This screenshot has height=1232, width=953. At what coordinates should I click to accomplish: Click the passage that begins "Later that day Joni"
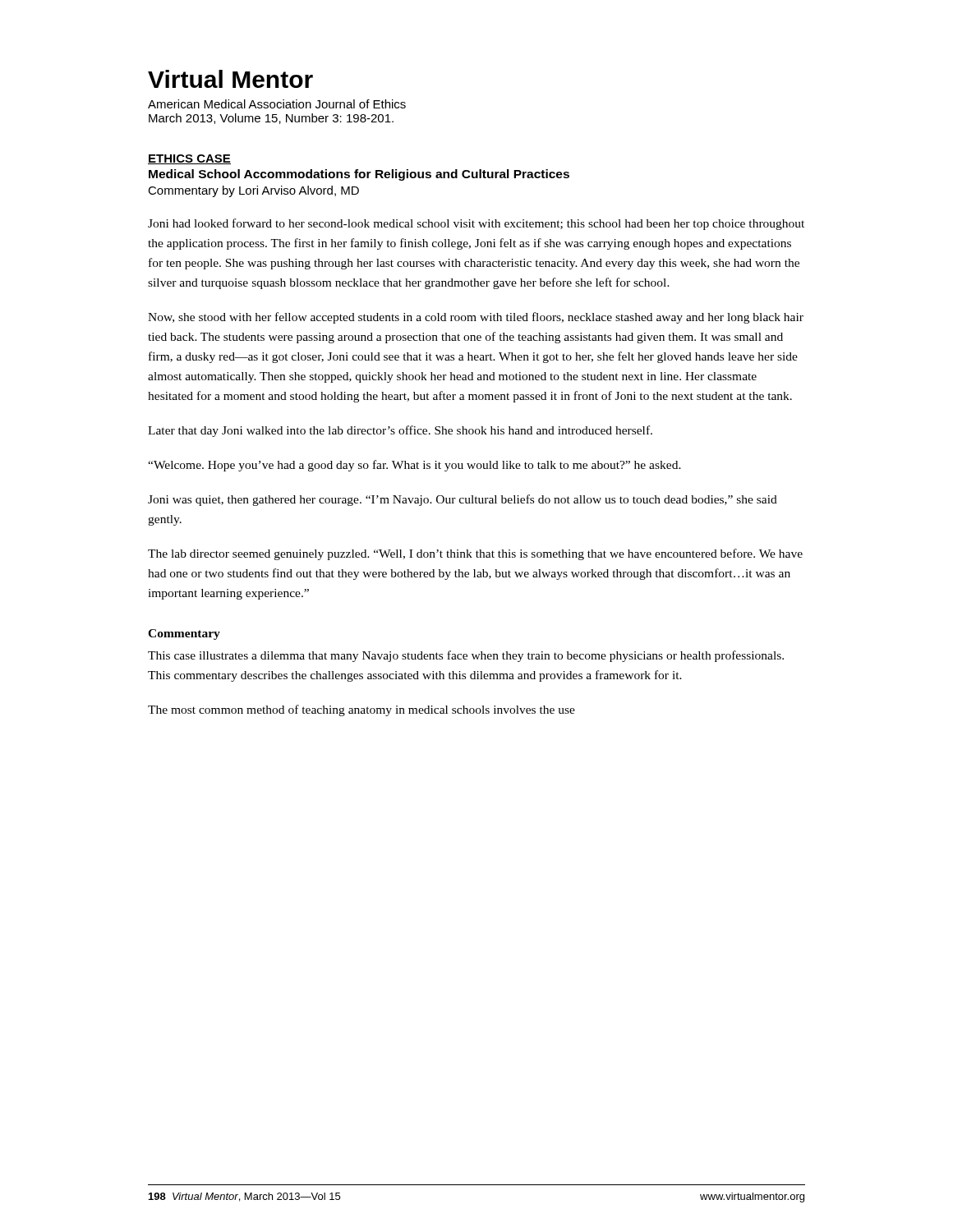pyautogui.click(x=400, y=430)
